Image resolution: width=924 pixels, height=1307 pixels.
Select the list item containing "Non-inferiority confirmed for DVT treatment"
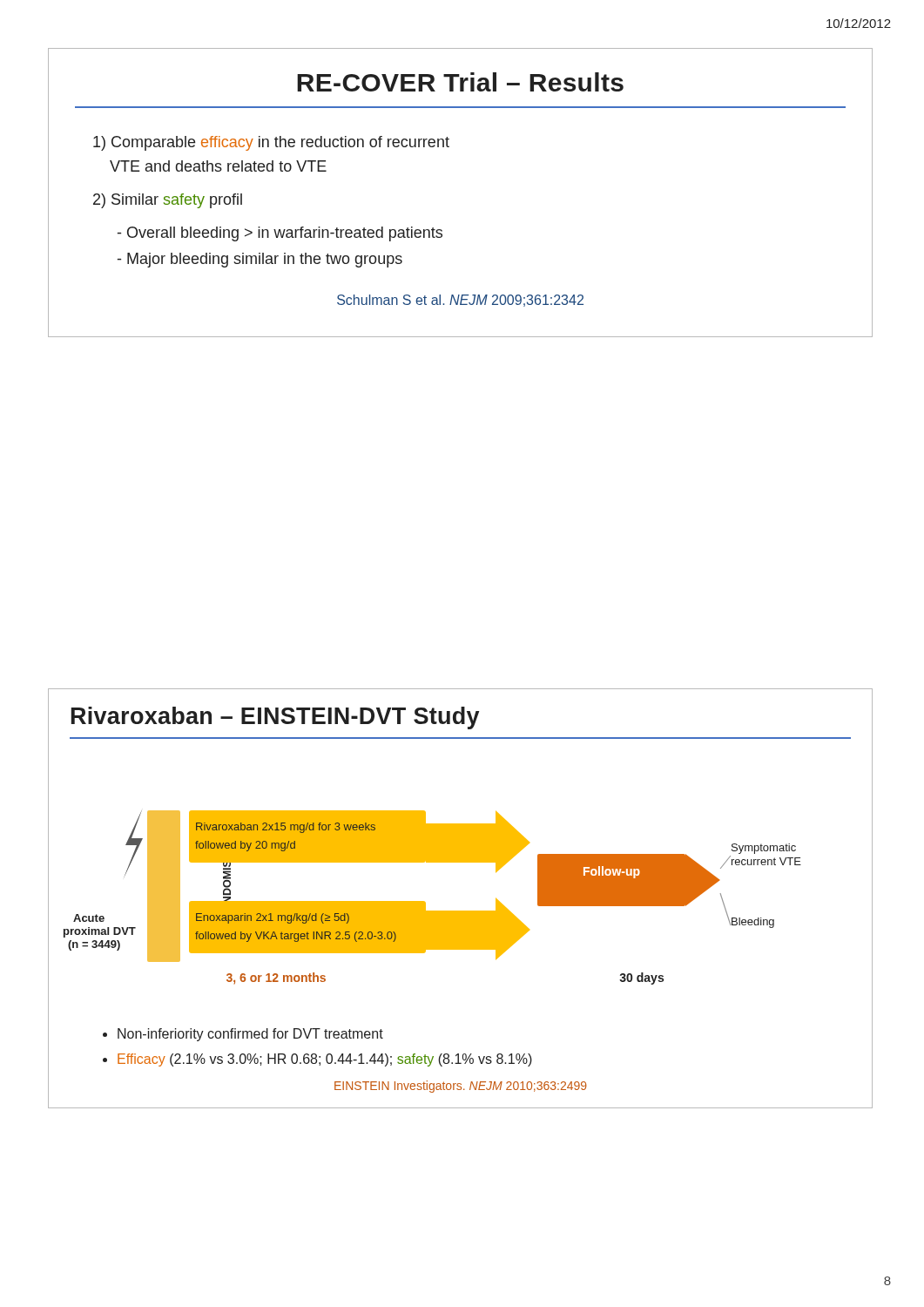point(250,1034)
